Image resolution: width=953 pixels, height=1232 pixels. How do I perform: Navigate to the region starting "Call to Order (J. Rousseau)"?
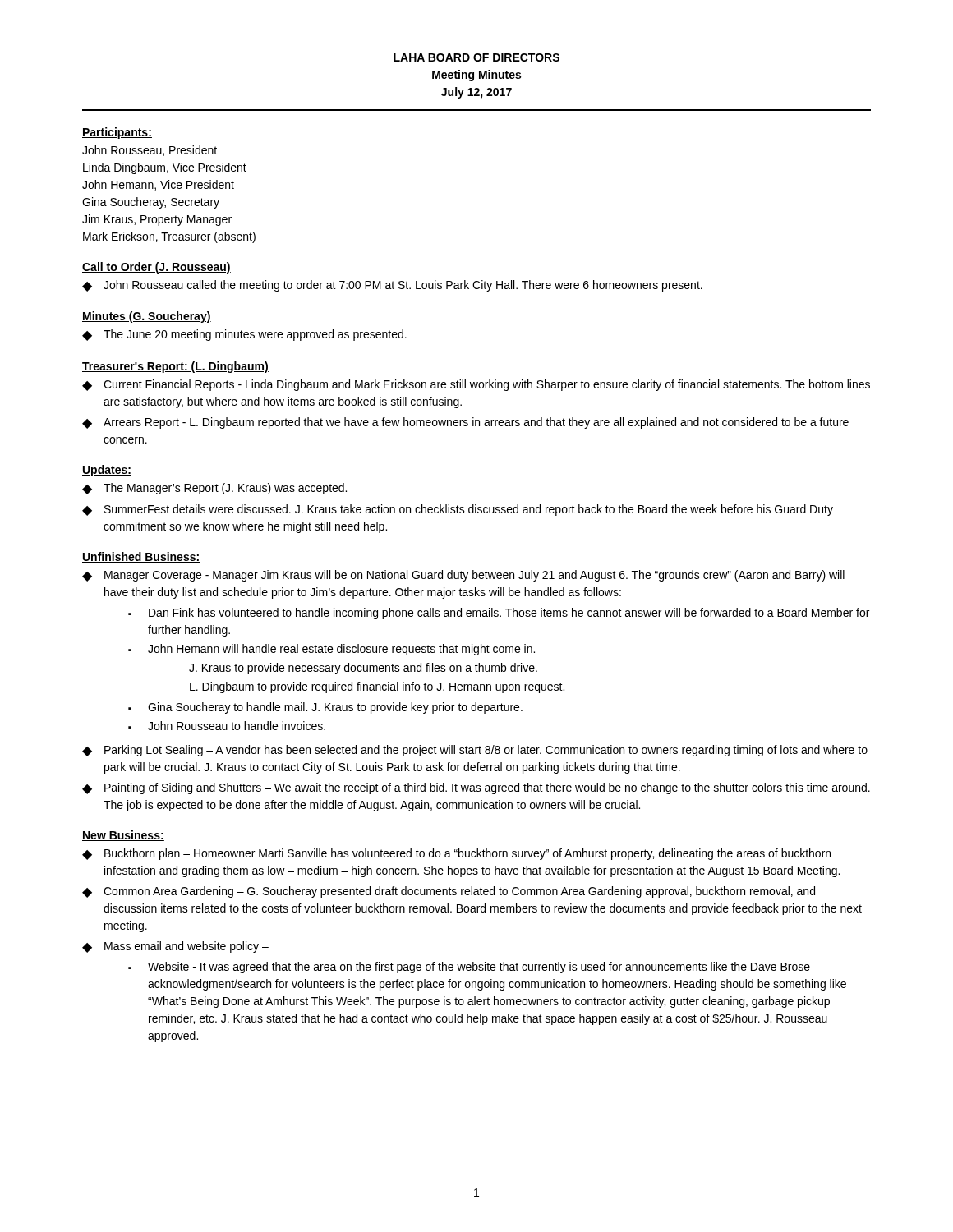point(156,267)
